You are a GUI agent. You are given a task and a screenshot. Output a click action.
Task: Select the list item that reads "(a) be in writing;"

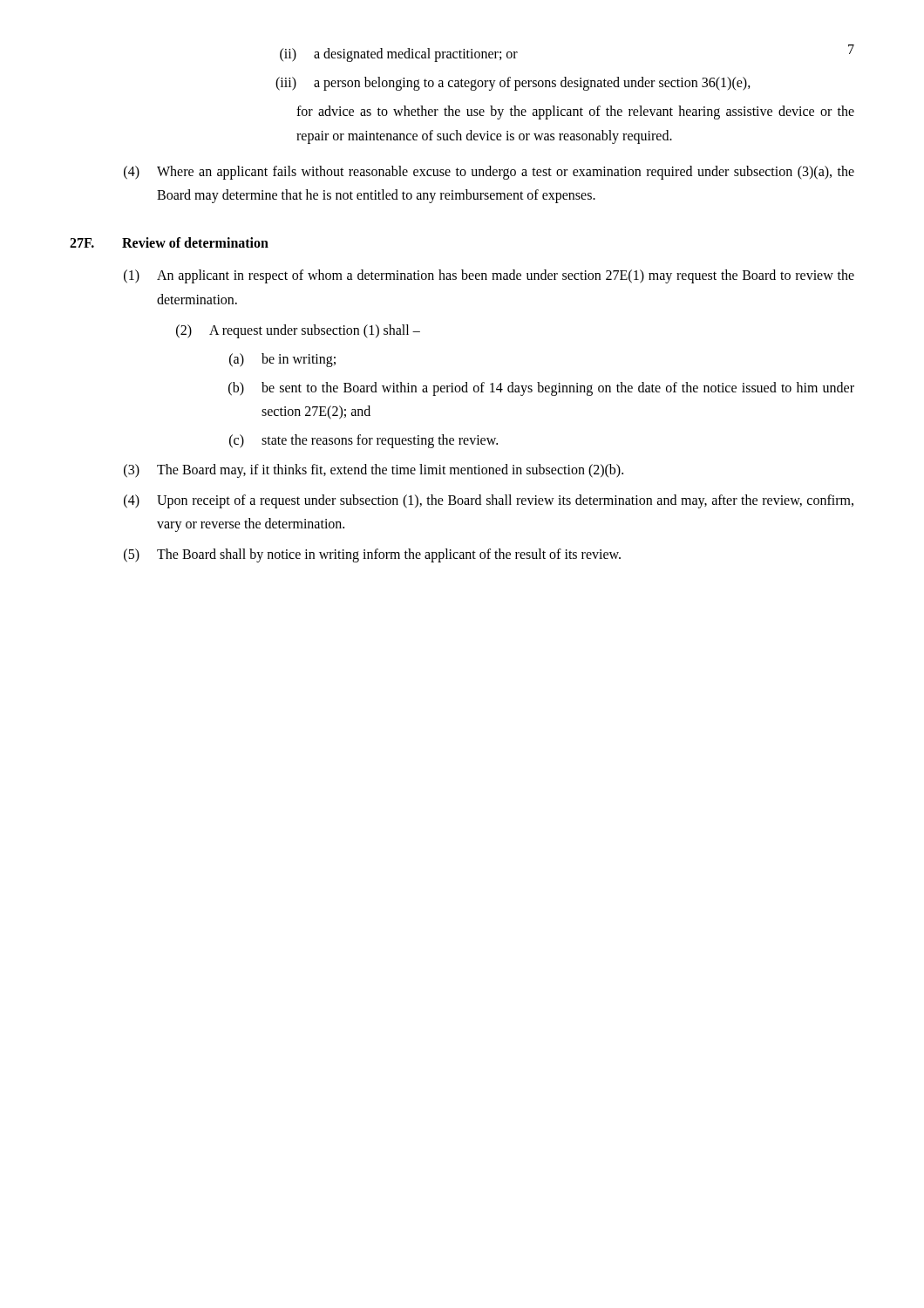click(282, 360)
